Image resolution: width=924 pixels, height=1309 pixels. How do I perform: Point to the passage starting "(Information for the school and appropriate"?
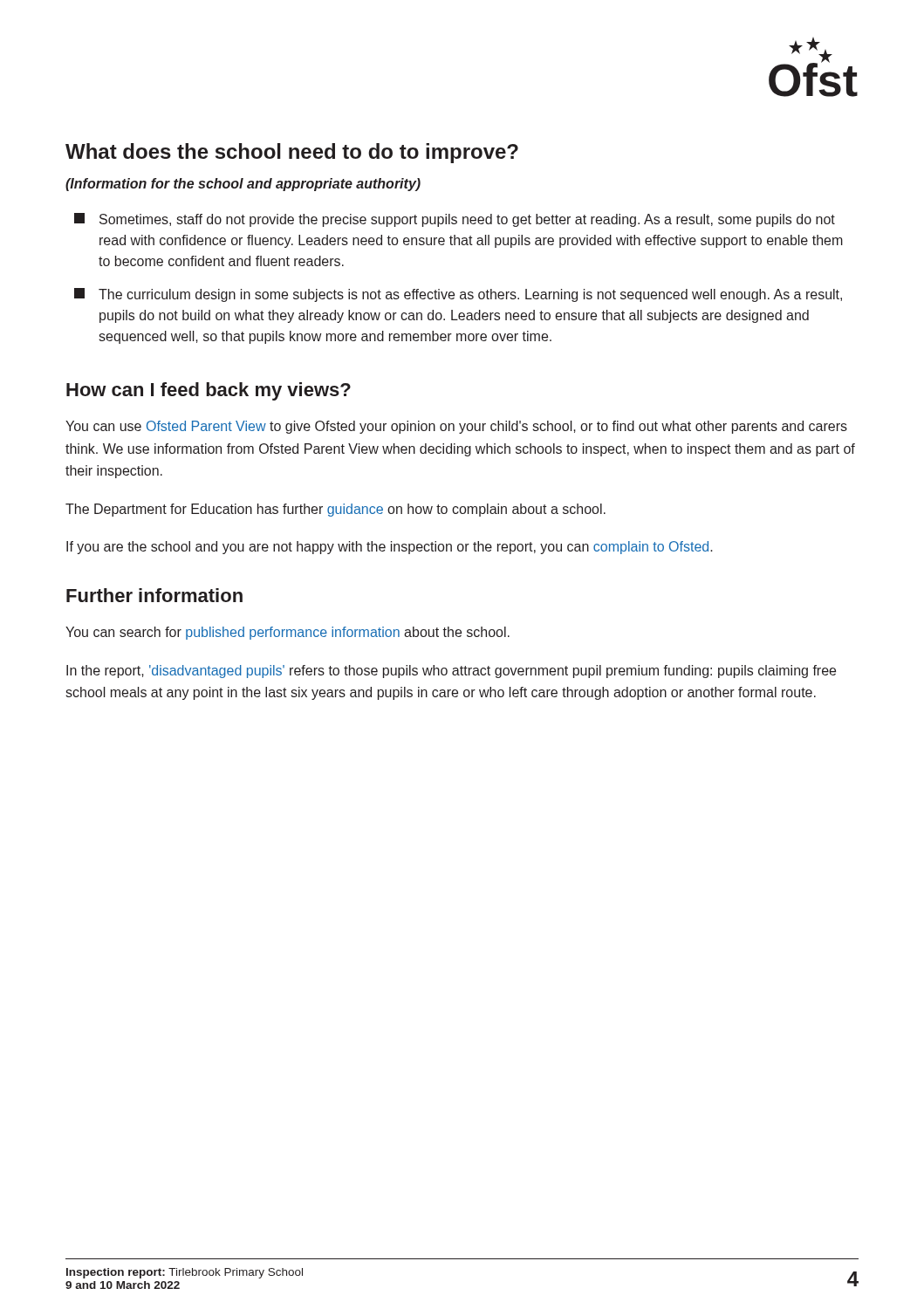[243, 184]
